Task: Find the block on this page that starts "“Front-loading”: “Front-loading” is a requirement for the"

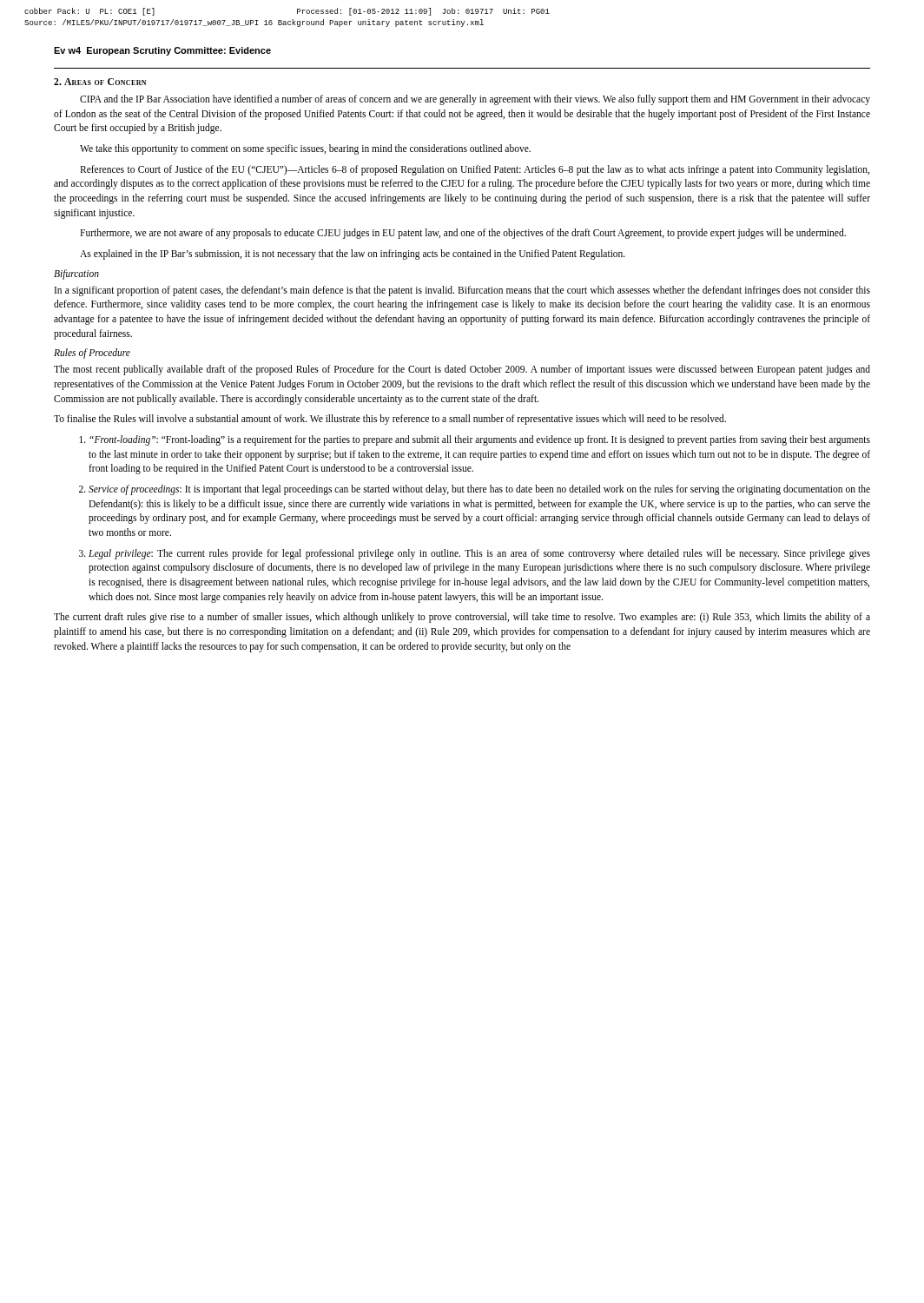Action: click(x=479, y=454)
